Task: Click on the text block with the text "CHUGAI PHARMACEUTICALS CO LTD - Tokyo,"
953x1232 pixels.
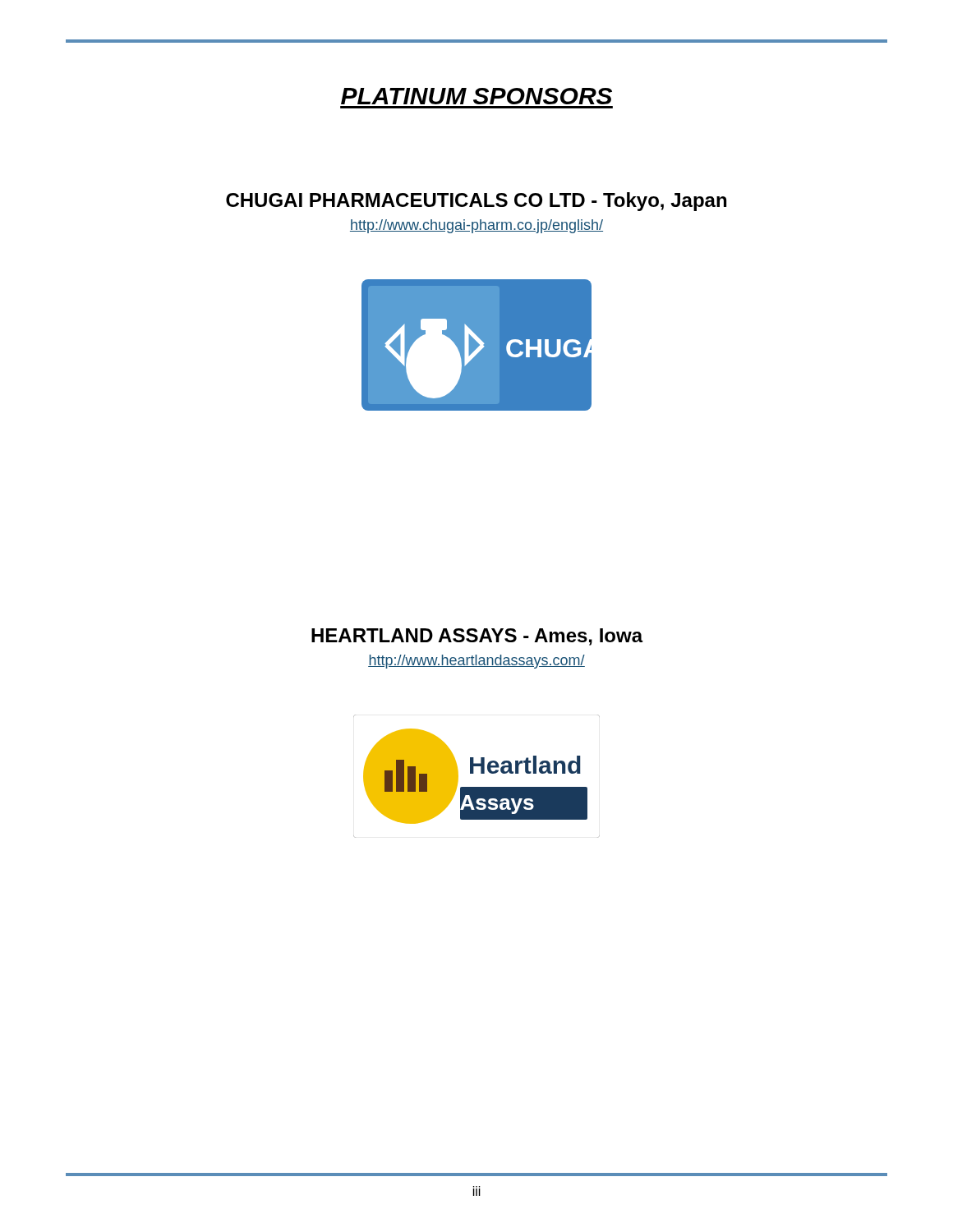Action: (x=476, y=211)
